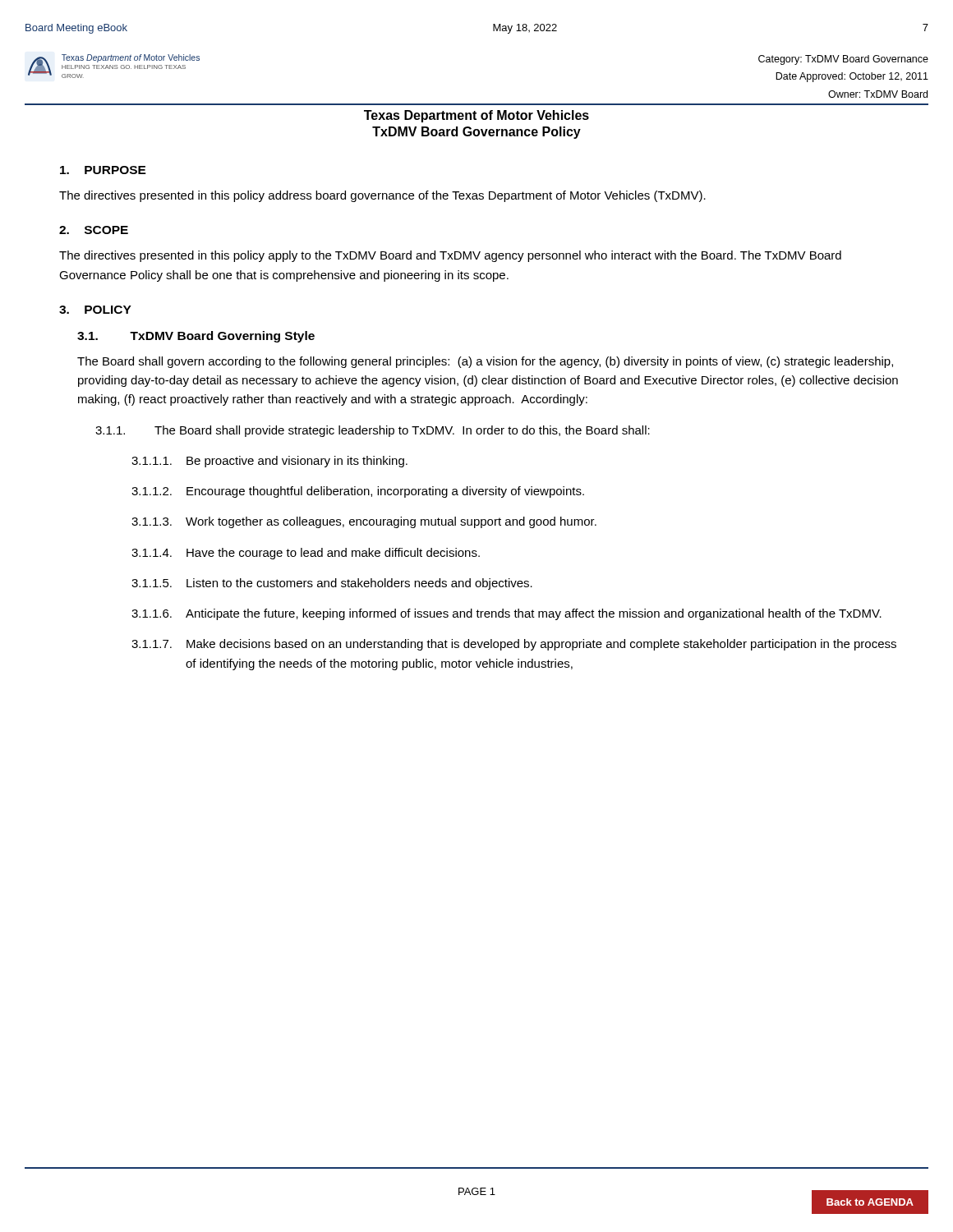Screen dimensions: 1232x953
Task: Find the text block containing "The directives presented in this policy address"
Action: coord(383,195)
